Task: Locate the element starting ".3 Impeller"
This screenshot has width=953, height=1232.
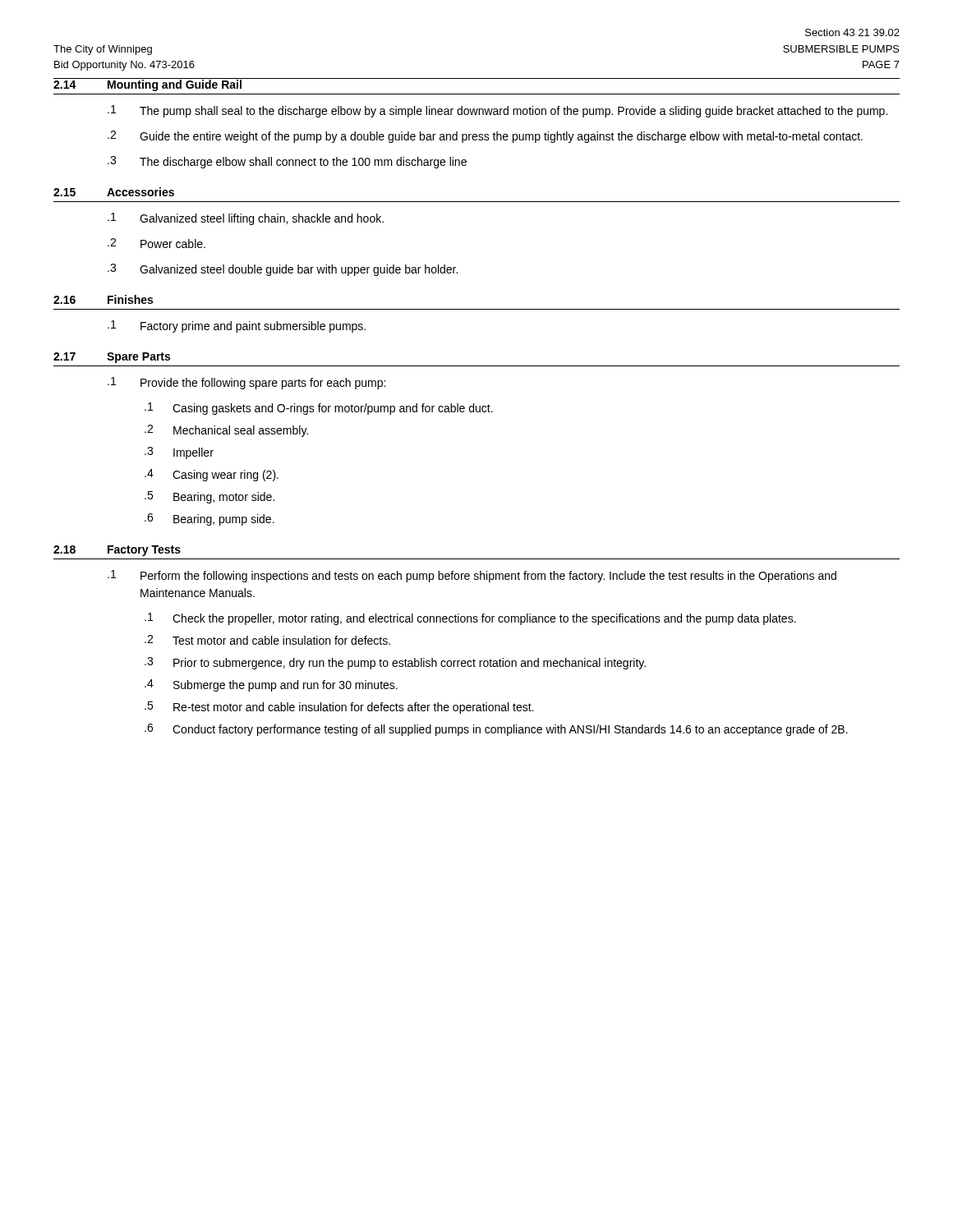Action: [179, 453]
